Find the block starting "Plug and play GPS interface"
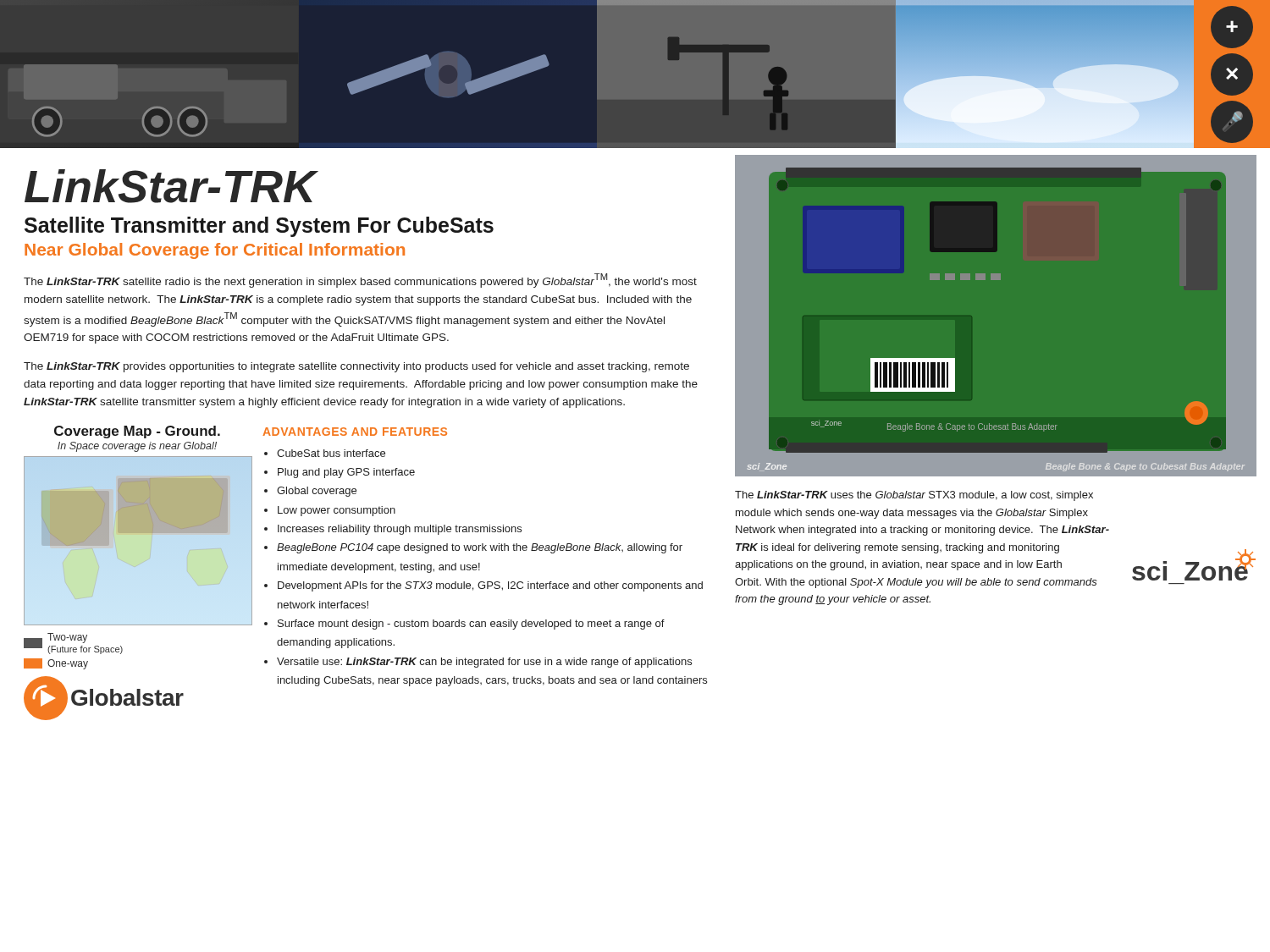Screen dimensions: 952x1270 click(346, 472)
